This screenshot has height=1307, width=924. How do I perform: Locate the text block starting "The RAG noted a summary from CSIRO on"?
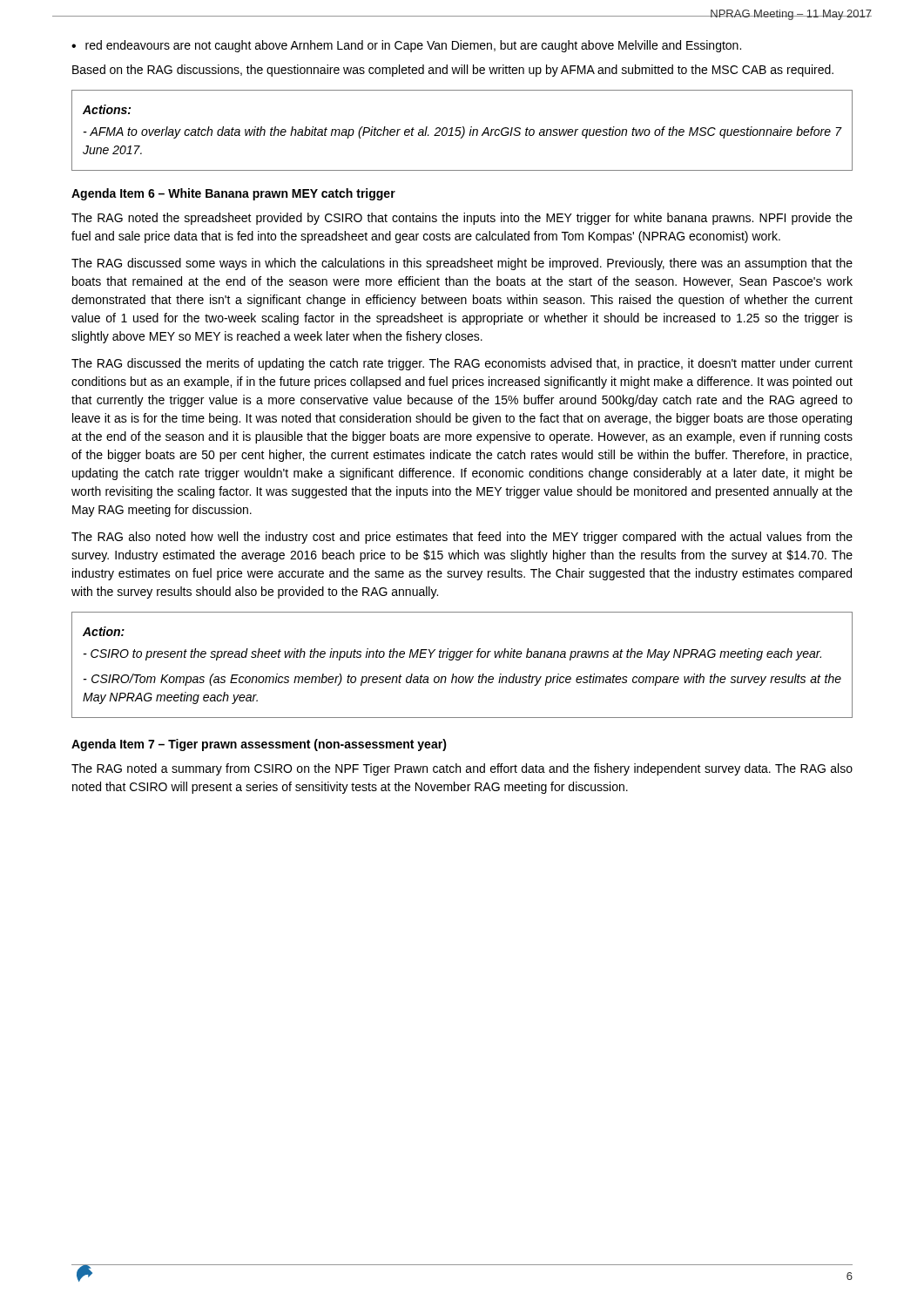(x=462, y=778)
